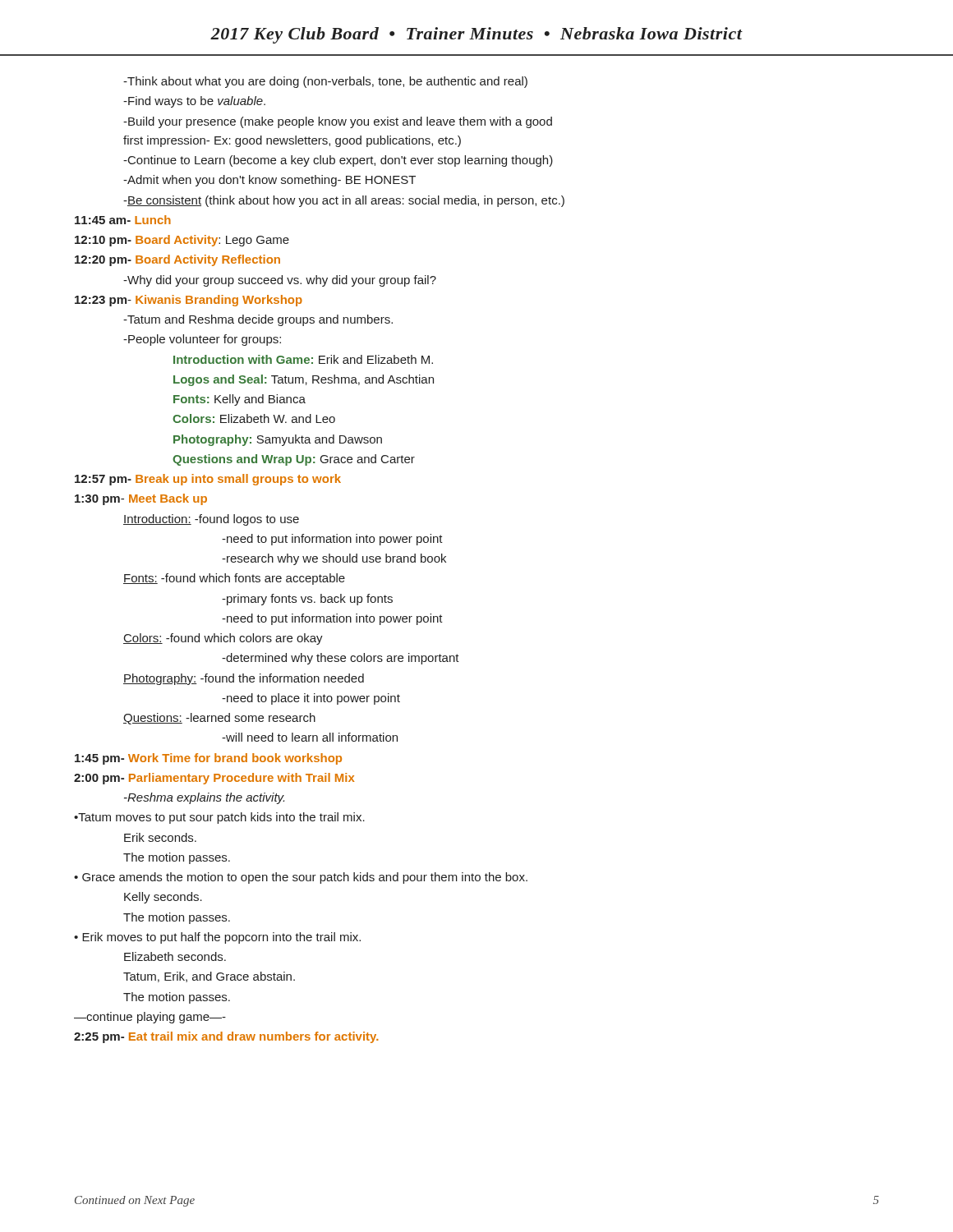953x1232 pixels.
Task: Select the text that reads "12:20 pm- Board Activity Reflection"
Action: click(x=177, y=260)
